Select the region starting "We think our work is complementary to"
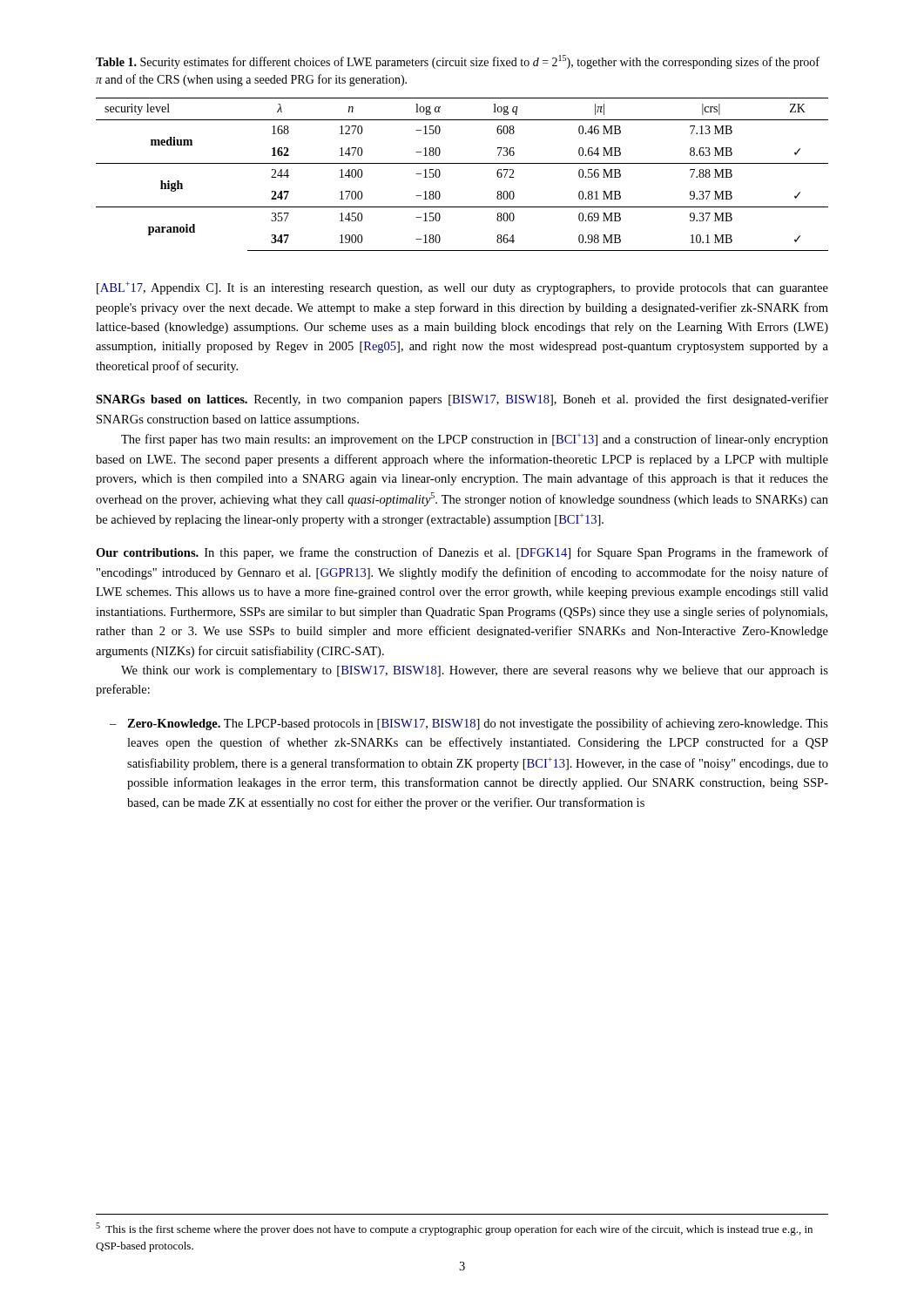The height and width of the screenshot is (1307, 924). coord(462,680)
